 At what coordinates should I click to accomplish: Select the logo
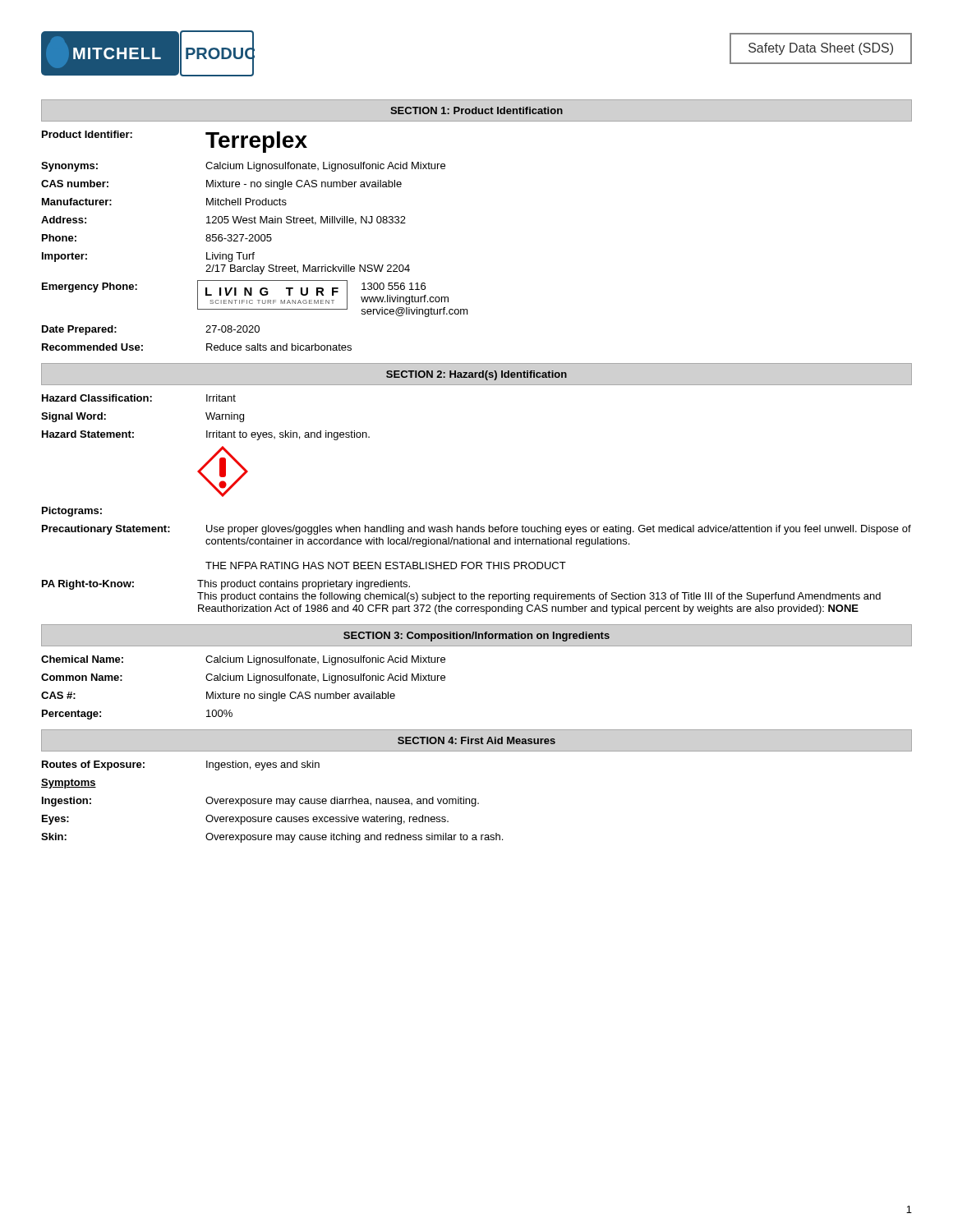tap(148, 55)
